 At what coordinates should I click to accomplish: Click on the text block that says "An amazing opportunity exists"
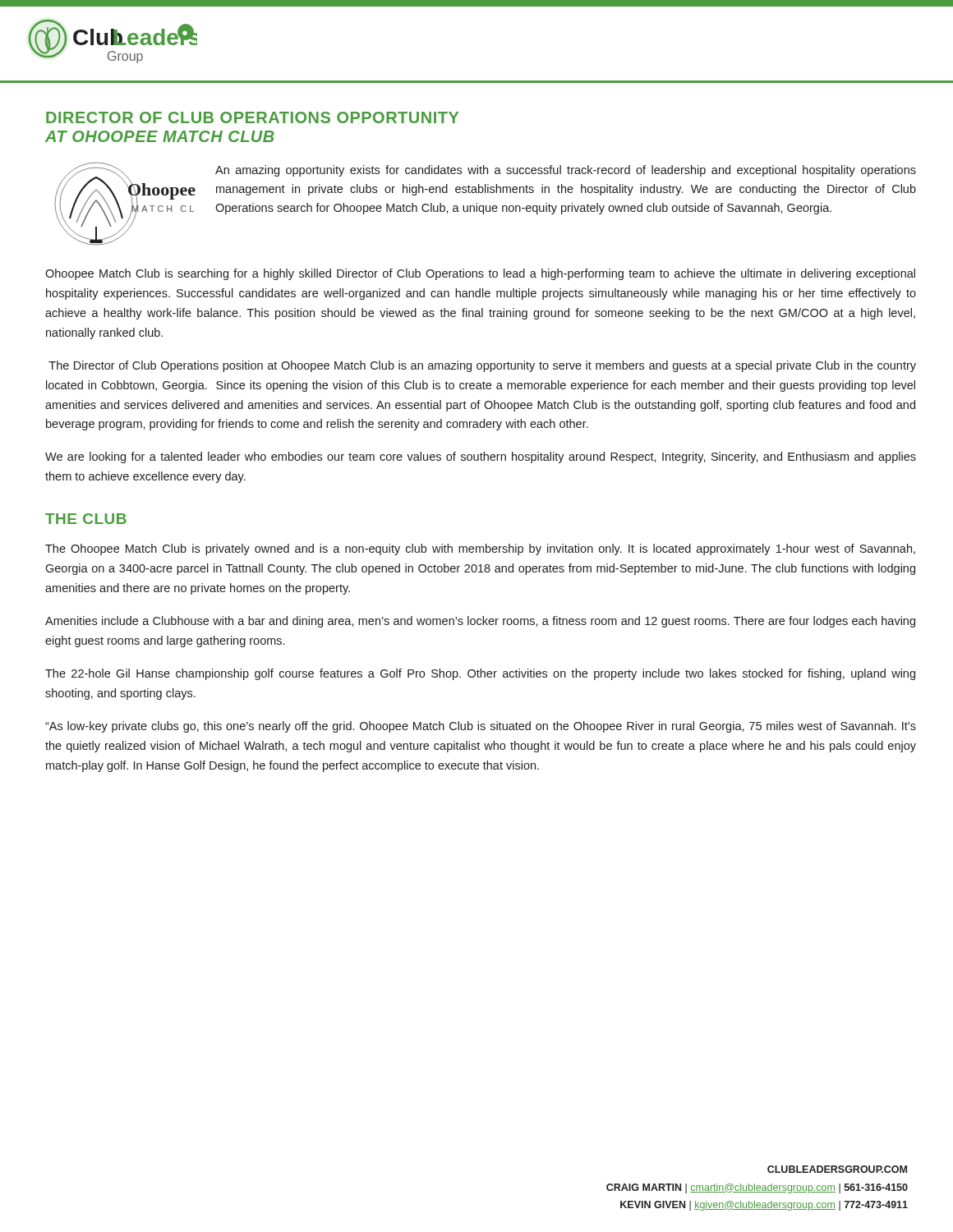[x=566, y=189]
